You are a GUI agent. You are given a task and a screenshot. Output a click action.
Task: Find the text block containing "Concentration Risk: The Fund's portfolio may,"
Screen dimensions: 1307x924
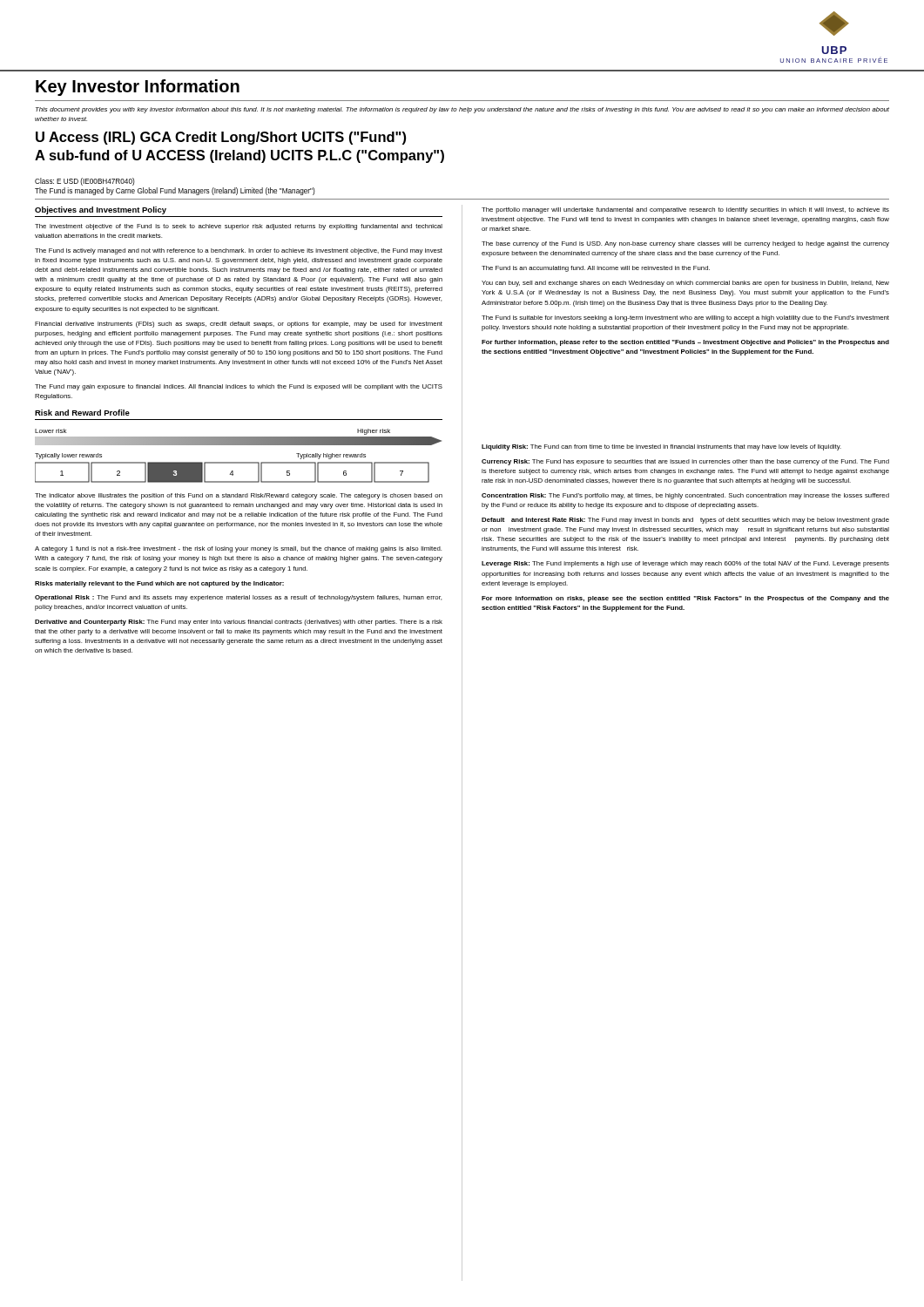point(685,500)
